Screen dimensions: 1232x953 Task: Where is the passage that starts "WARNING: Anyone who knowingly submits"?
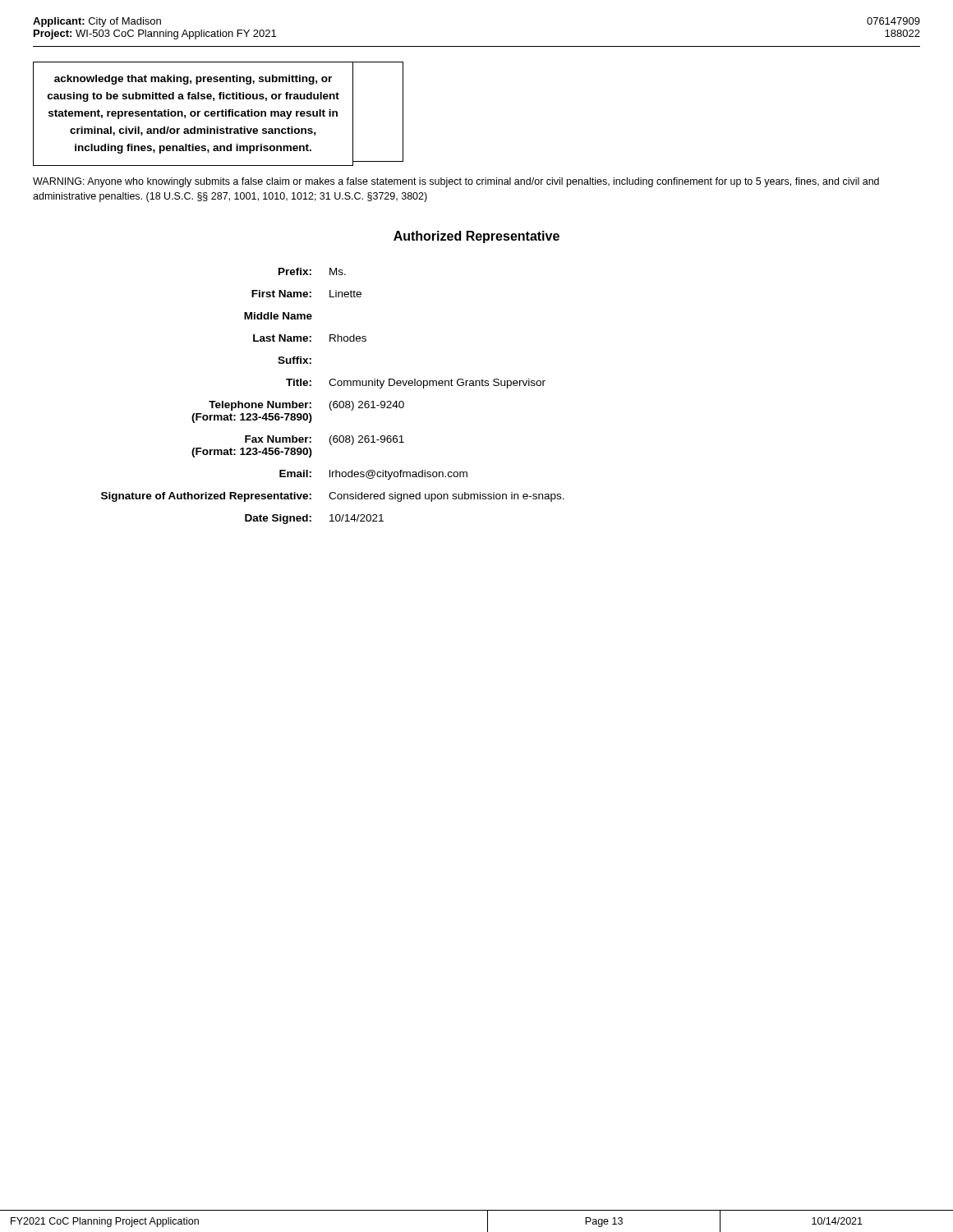click(x=456, y=189)
